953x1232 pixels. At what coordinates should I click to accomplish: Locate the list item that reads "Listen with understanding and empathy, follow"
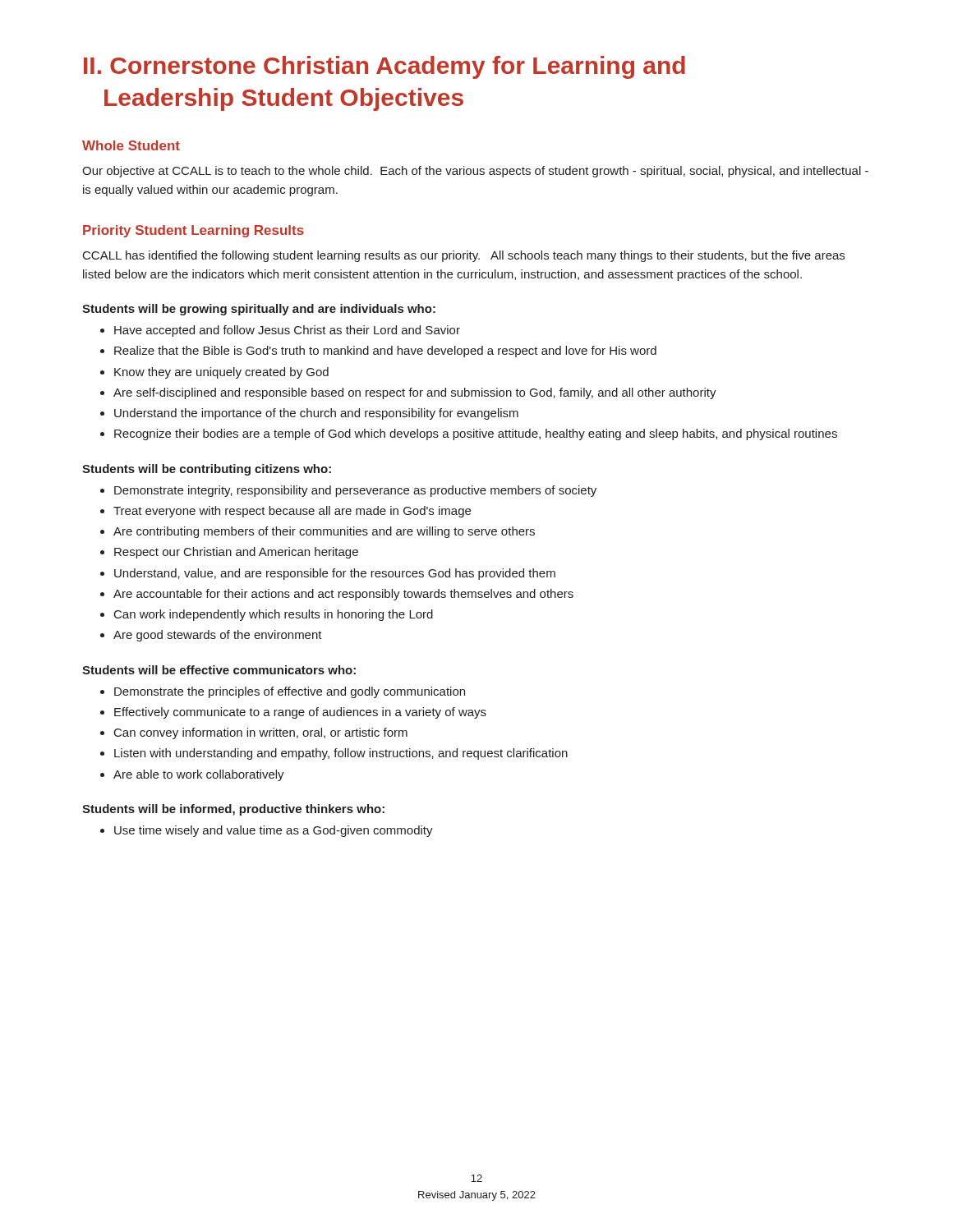click(476, 753)
